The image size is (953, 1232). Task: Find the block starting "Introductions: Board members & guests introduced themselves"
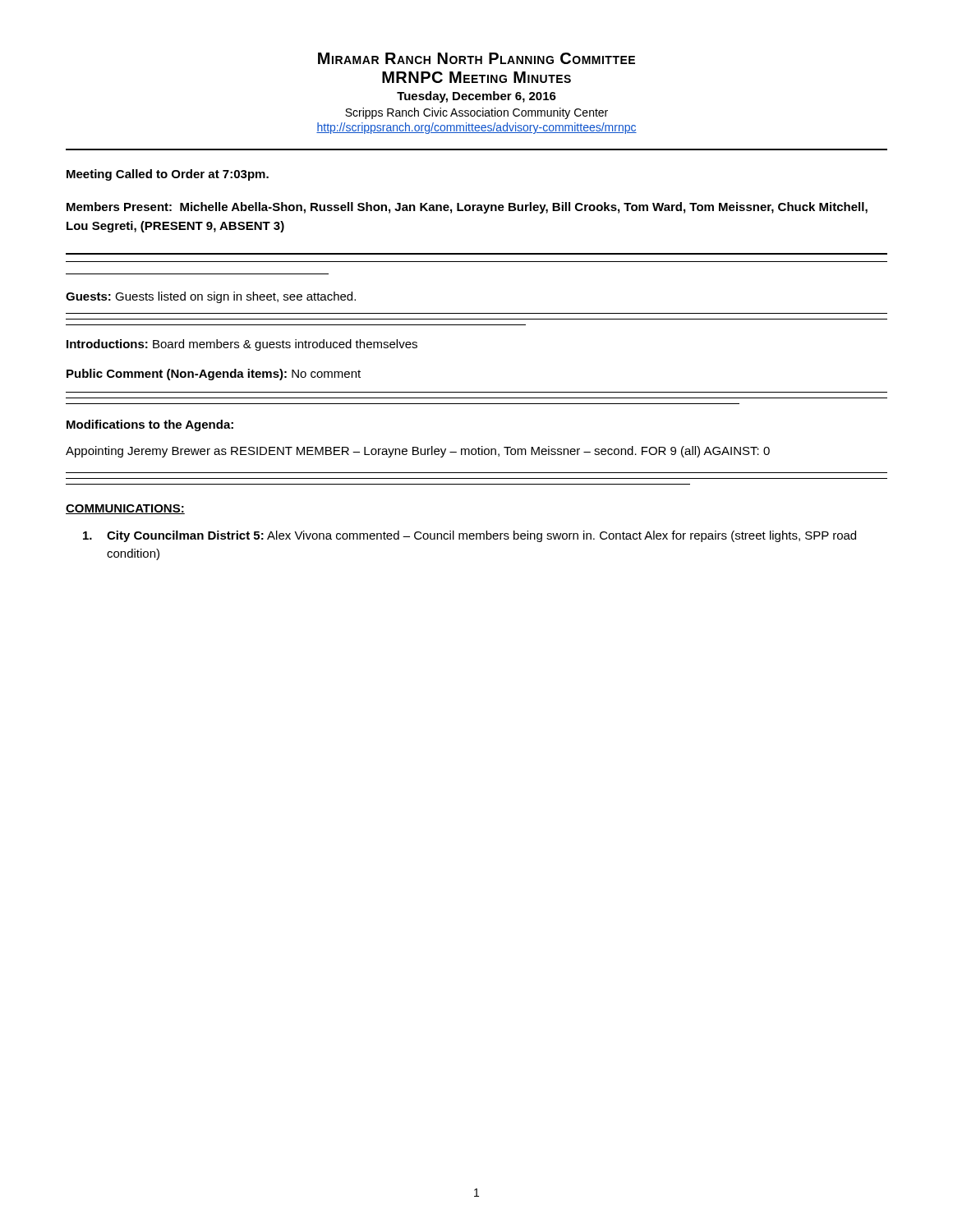point(242,343)
